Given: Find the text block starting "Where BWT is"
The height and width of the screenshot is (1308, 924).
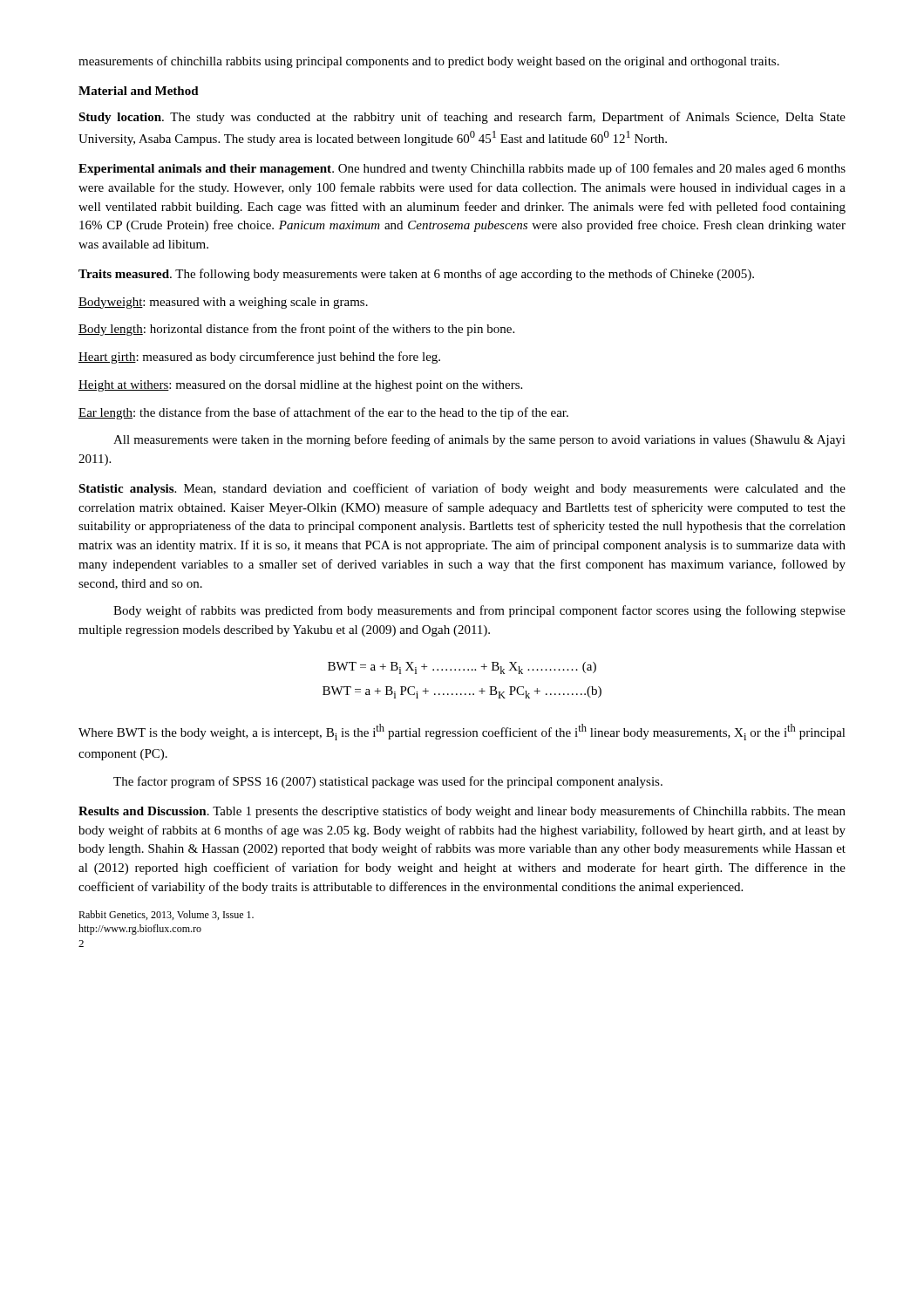Looking at the screenshot, I should click(462, 732).
